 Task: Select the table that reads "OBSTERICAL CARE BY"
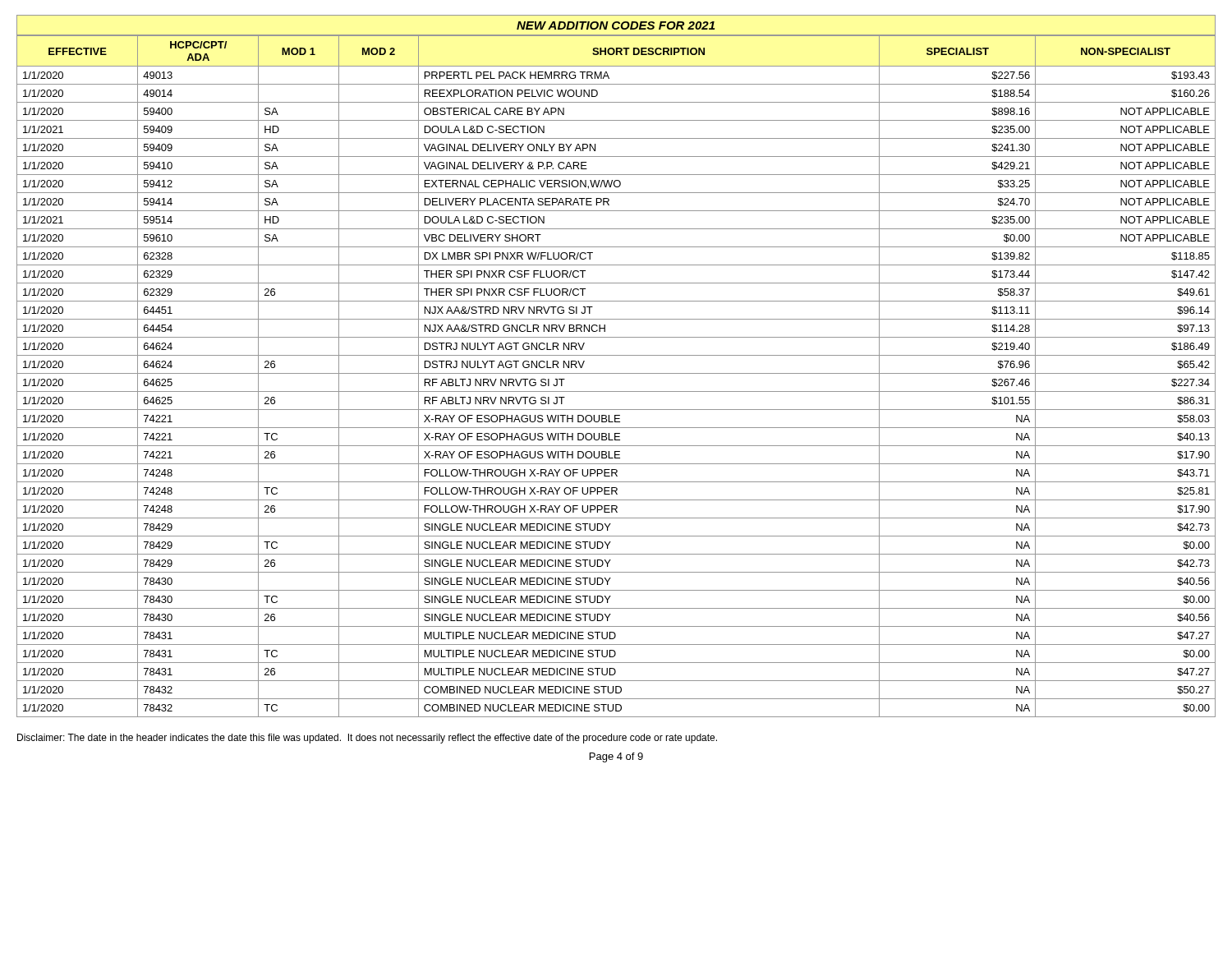pyautogui.click(x=616, y=366)
